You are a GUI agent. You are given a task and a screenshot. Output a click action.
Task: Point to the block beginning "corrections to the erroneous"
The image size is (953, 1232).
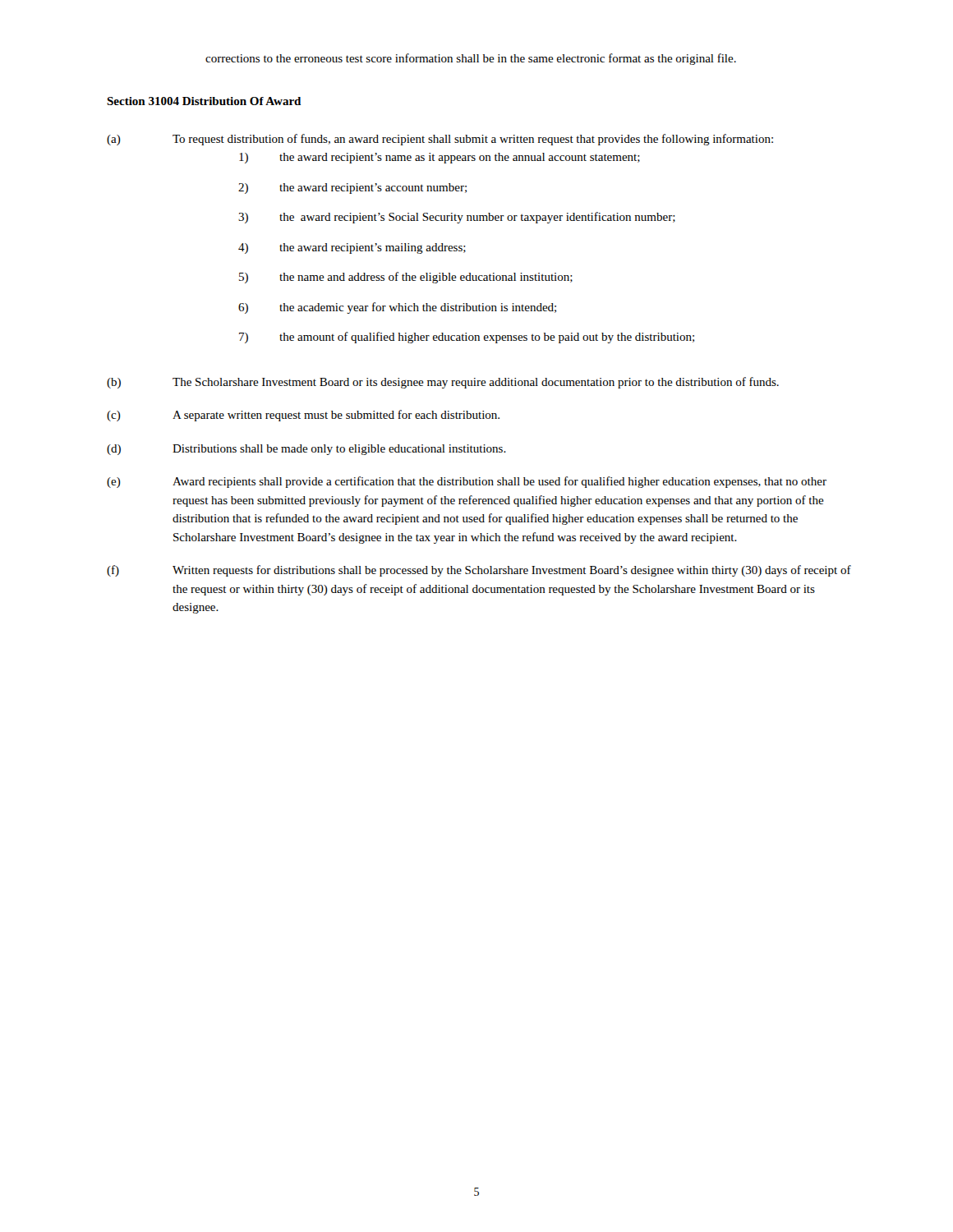point(471,58)
